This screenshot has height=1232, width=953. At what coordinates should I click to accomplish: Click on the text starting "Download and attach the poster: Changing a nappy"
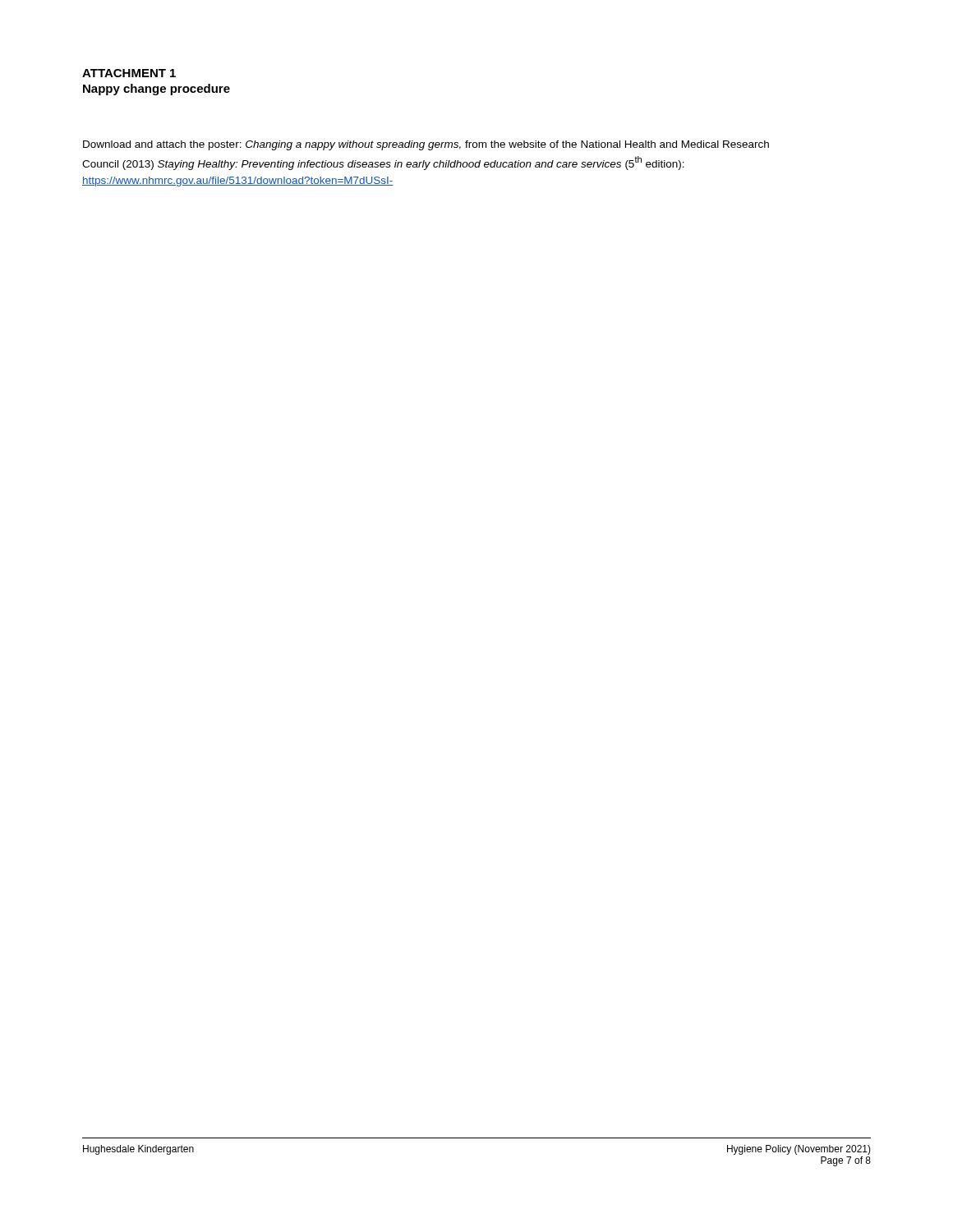click(426, 162)
